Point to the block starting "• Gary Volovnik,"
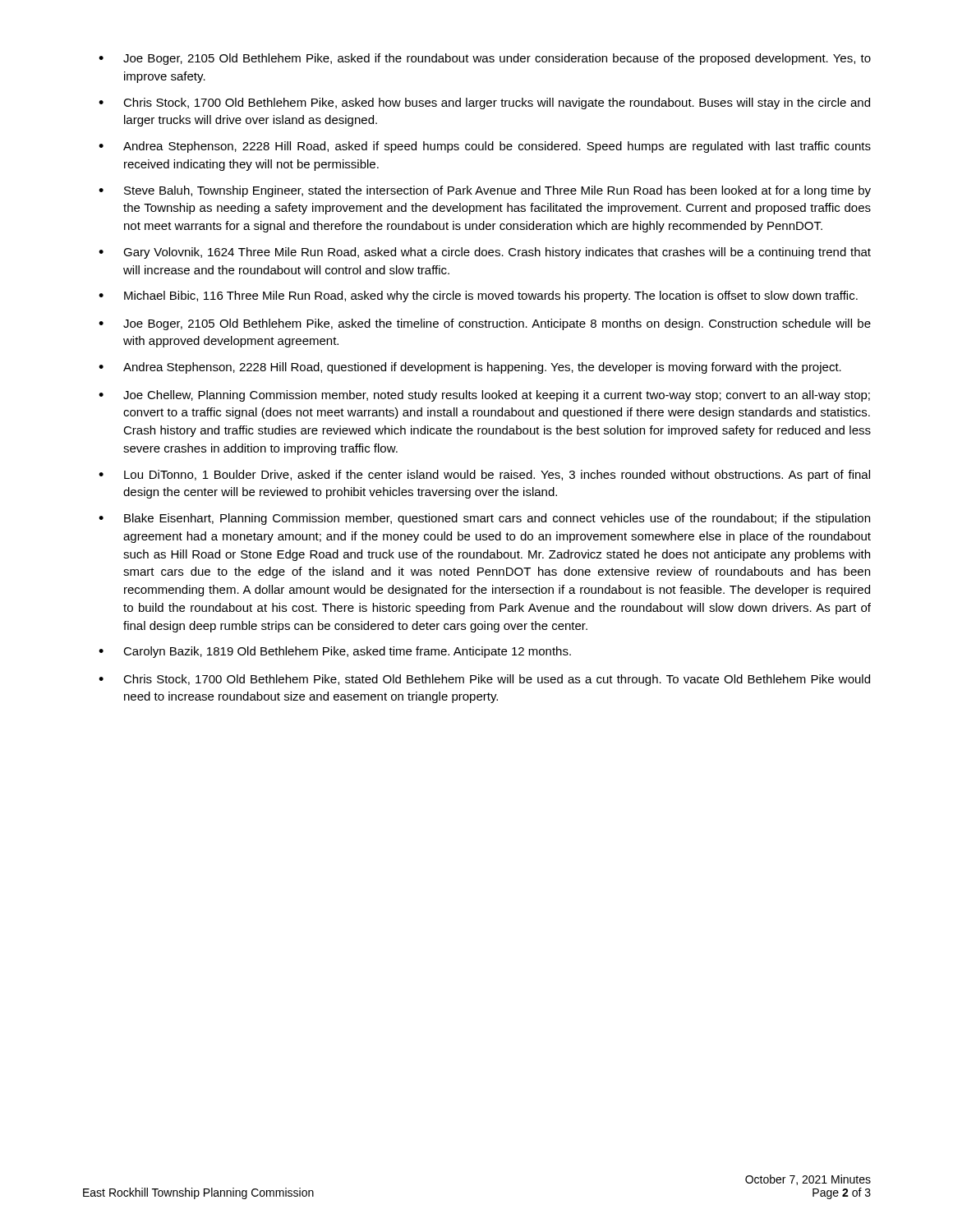Viewport: 953px width, 1232px height. click(x=485, y=261)
